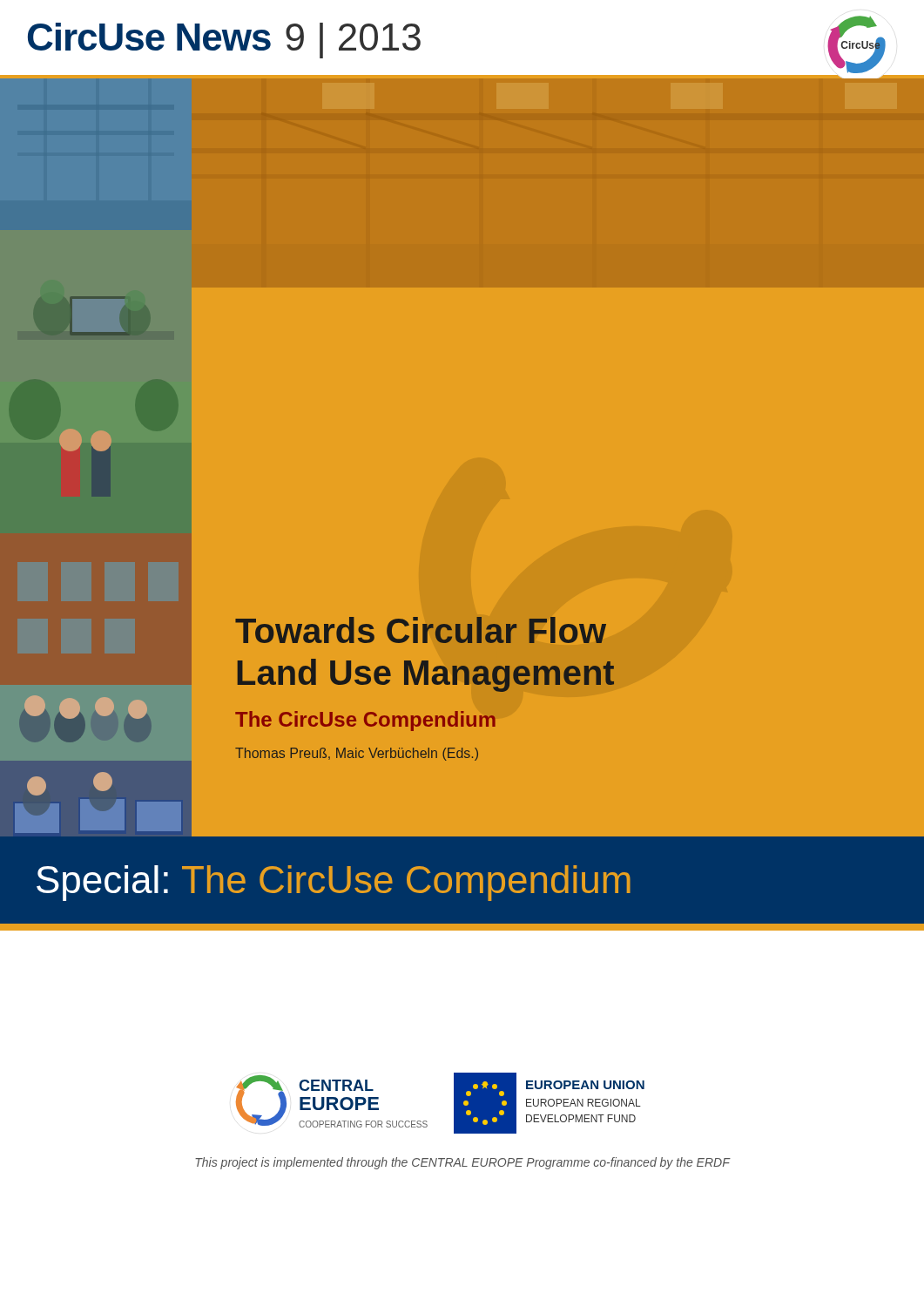Click on the illustration
Image resolution: width=924 pixels, height=1307 pixels.
(x=558, y=562)
